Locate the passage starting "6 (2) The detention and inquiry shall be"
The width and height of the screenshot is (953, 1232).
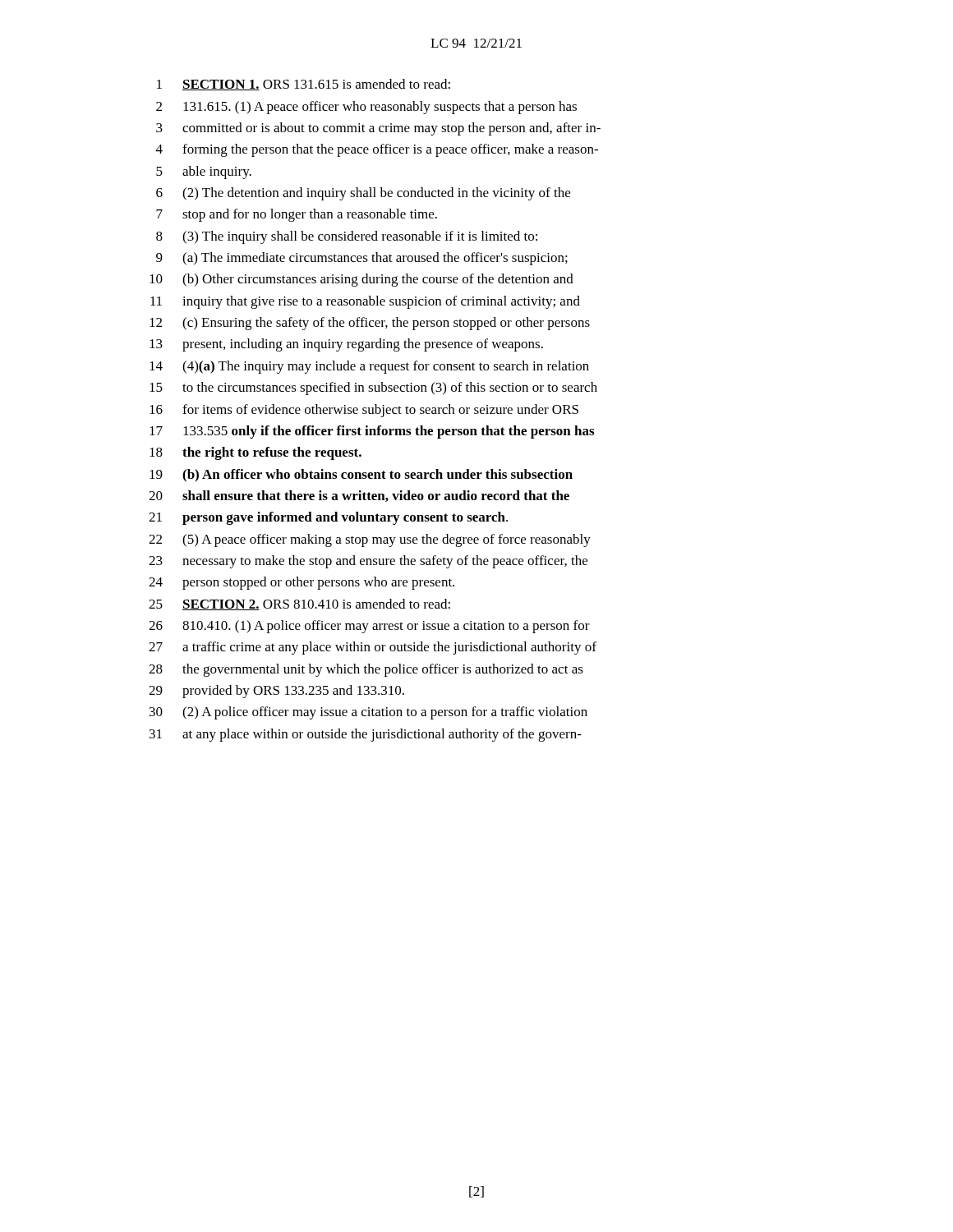tap(476, 193)
